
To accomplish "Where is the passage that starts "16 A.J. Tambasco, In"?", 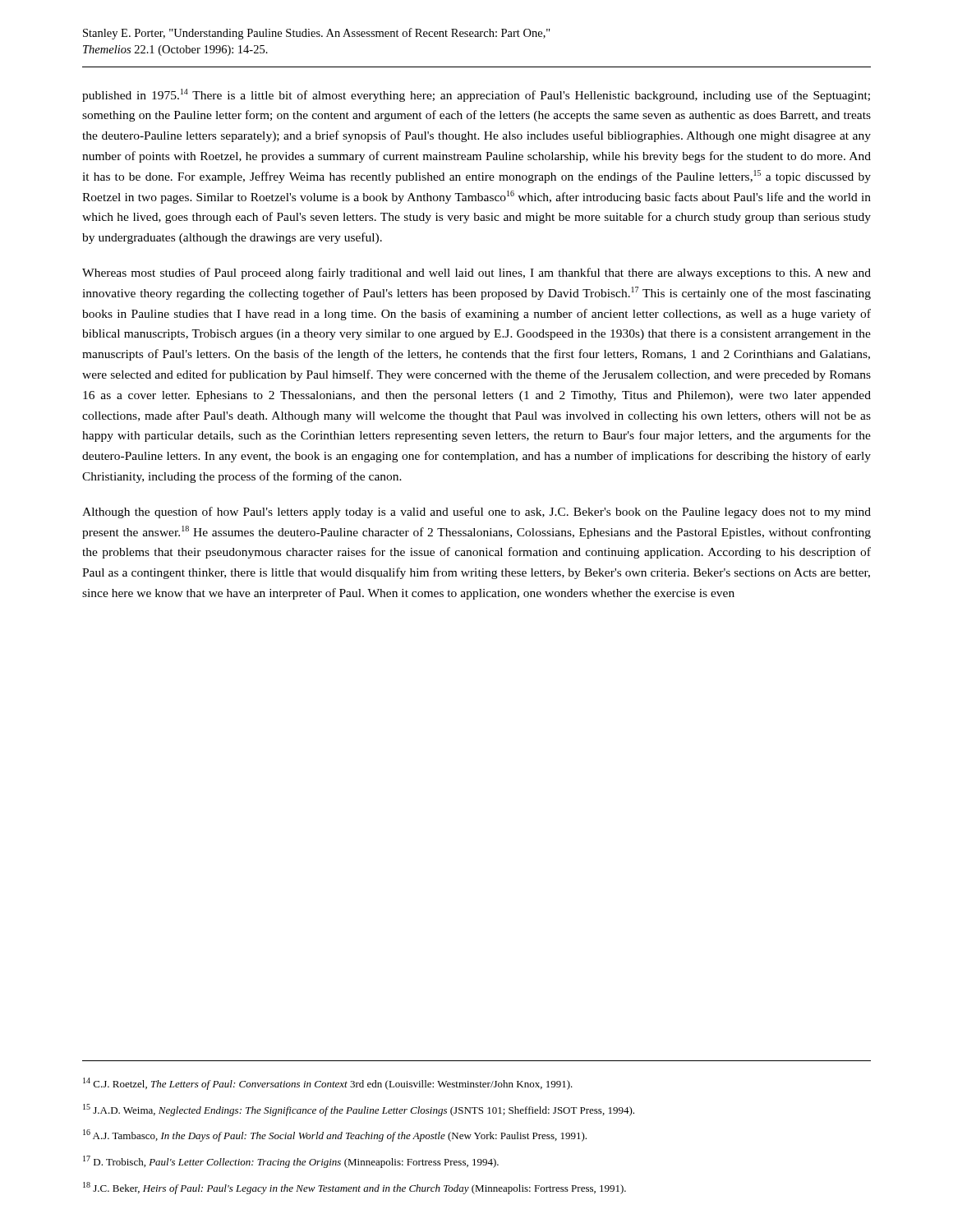I will [x=335, y=1135].
